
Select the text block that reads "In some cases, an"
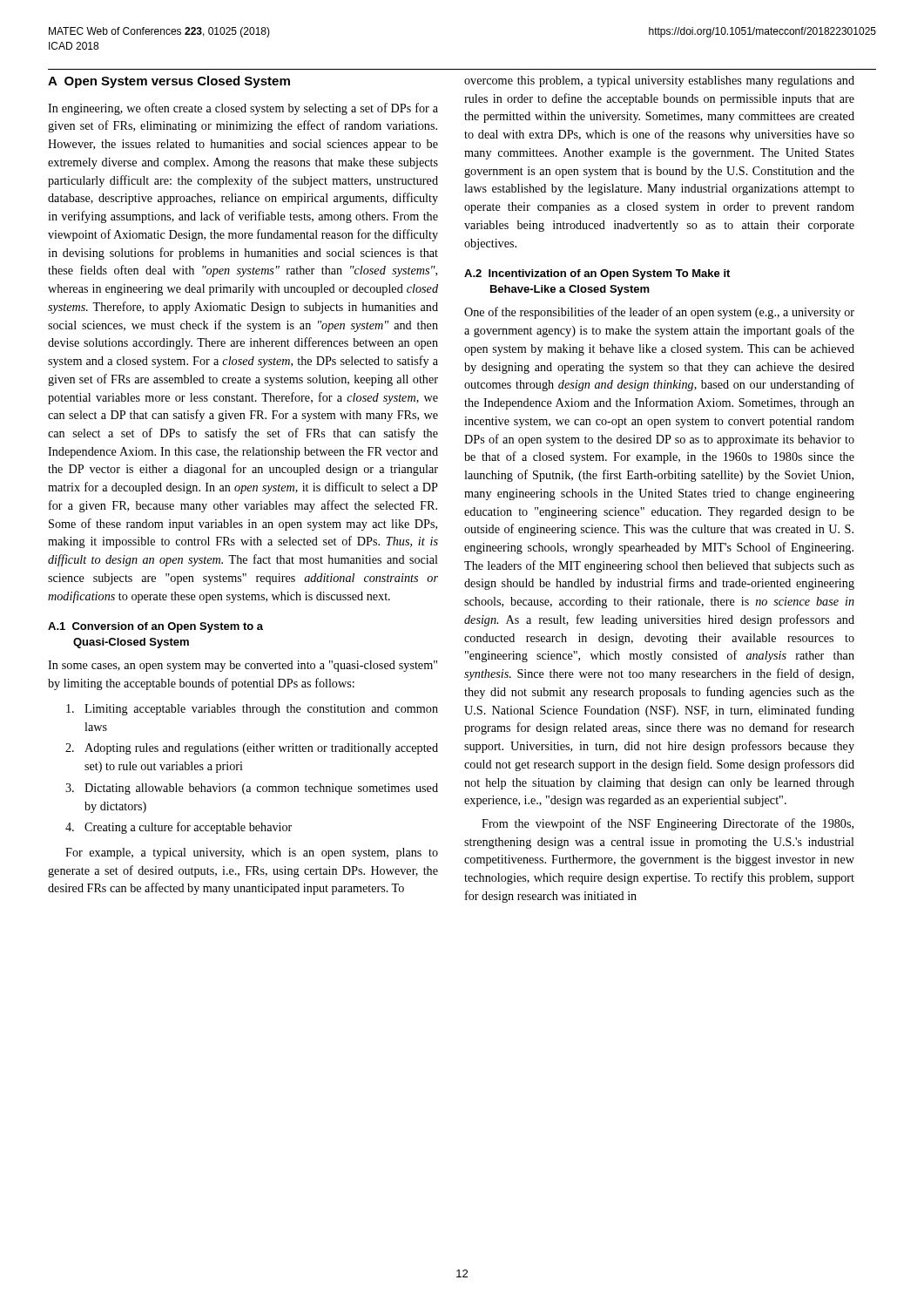coord(243,675)
